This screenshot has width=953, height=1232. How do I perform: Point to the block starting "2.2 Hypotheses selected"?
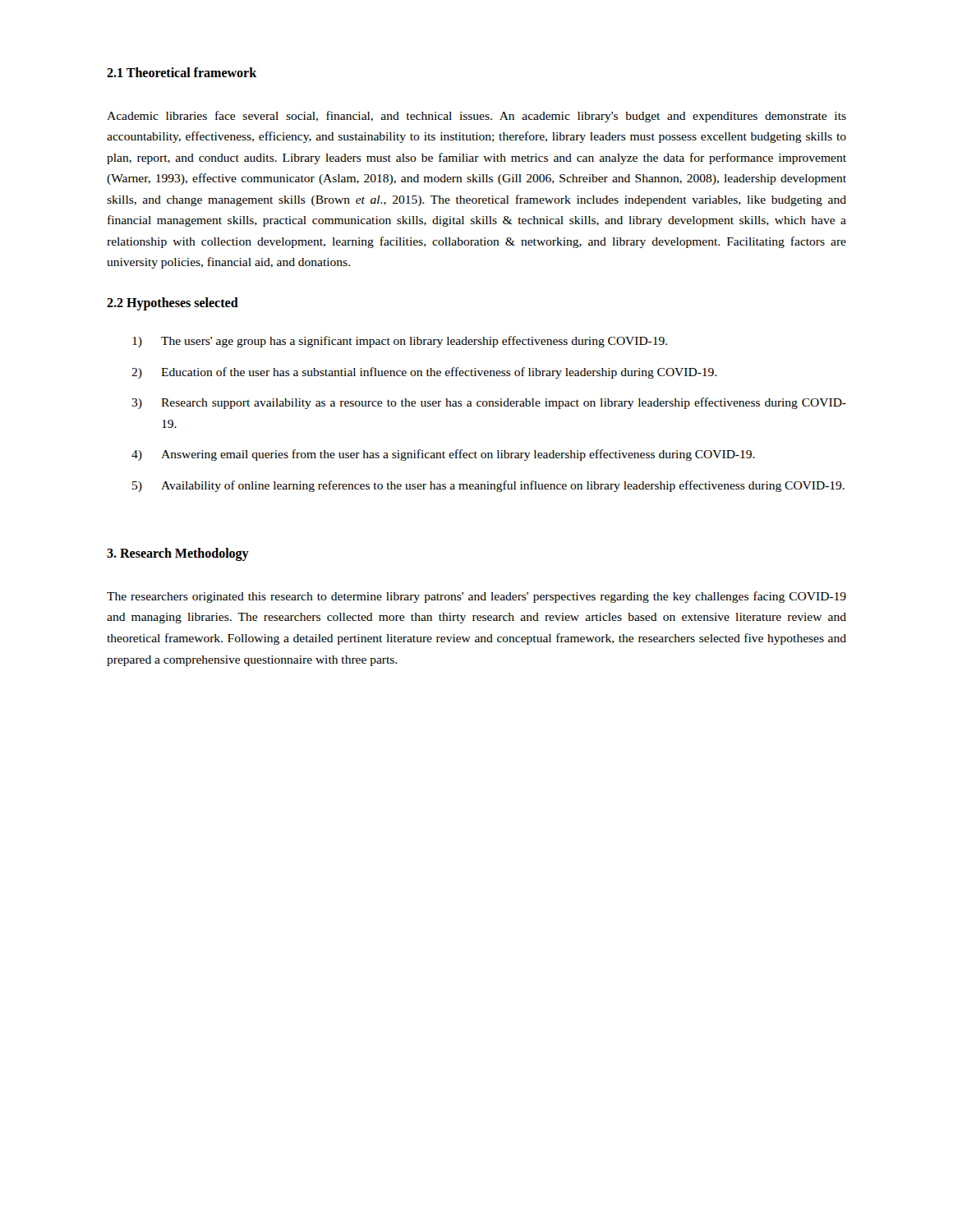172,303
